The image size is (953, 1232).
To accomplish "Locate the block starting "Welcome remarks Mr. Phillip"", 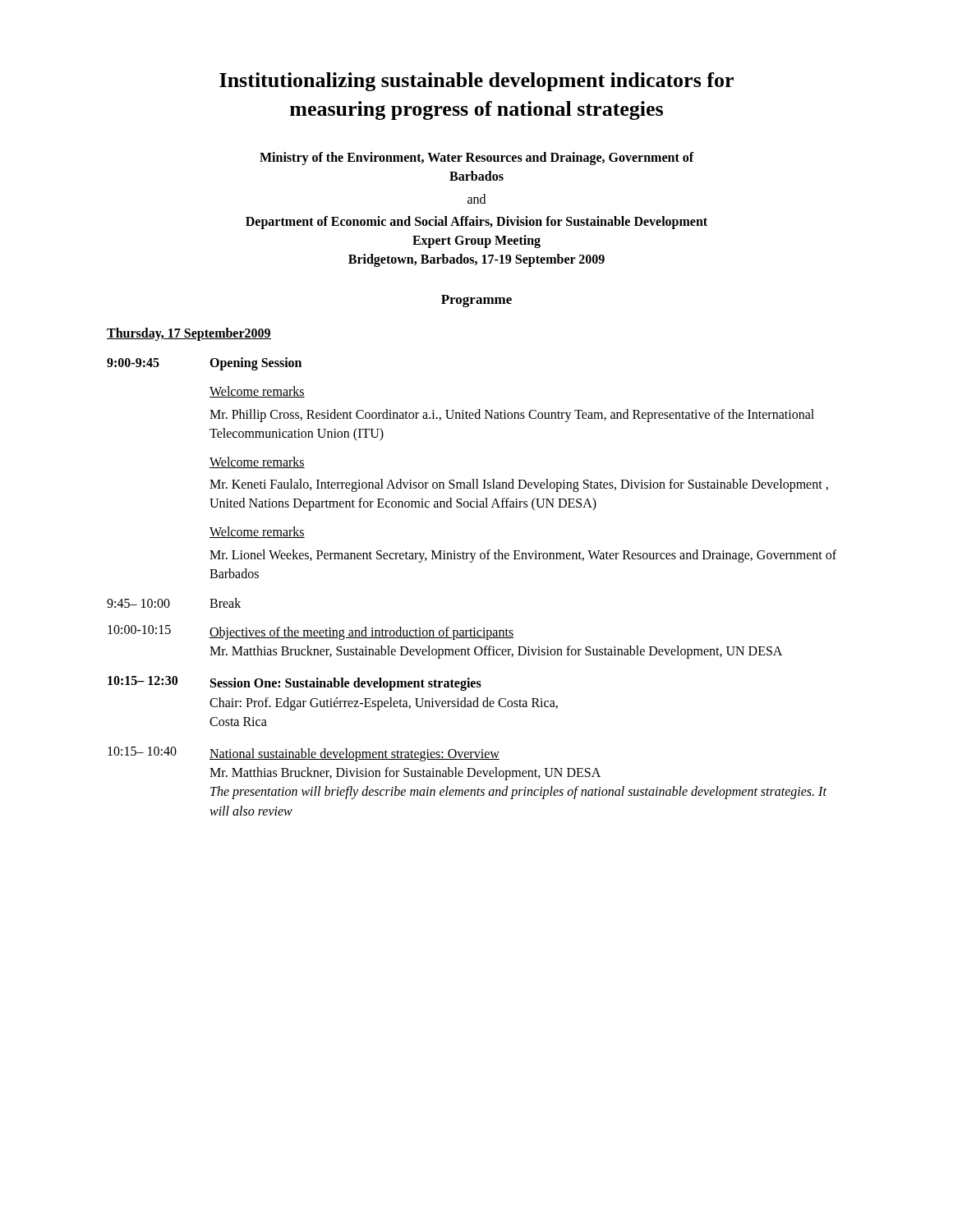I will click(x=476, y=408).
